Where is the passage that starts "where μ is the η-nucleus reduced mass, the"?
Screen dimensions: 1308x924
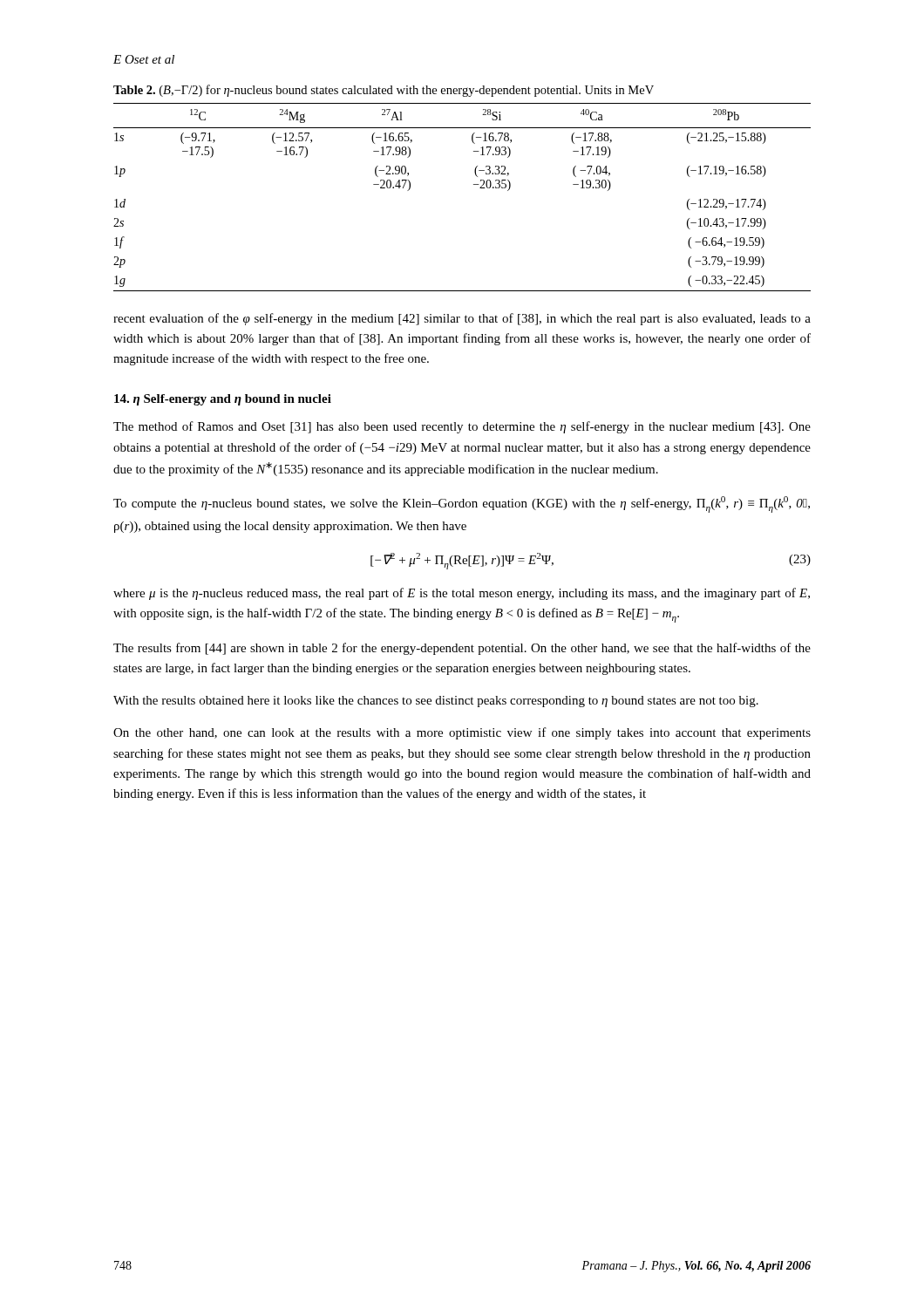tap(462, 604)
